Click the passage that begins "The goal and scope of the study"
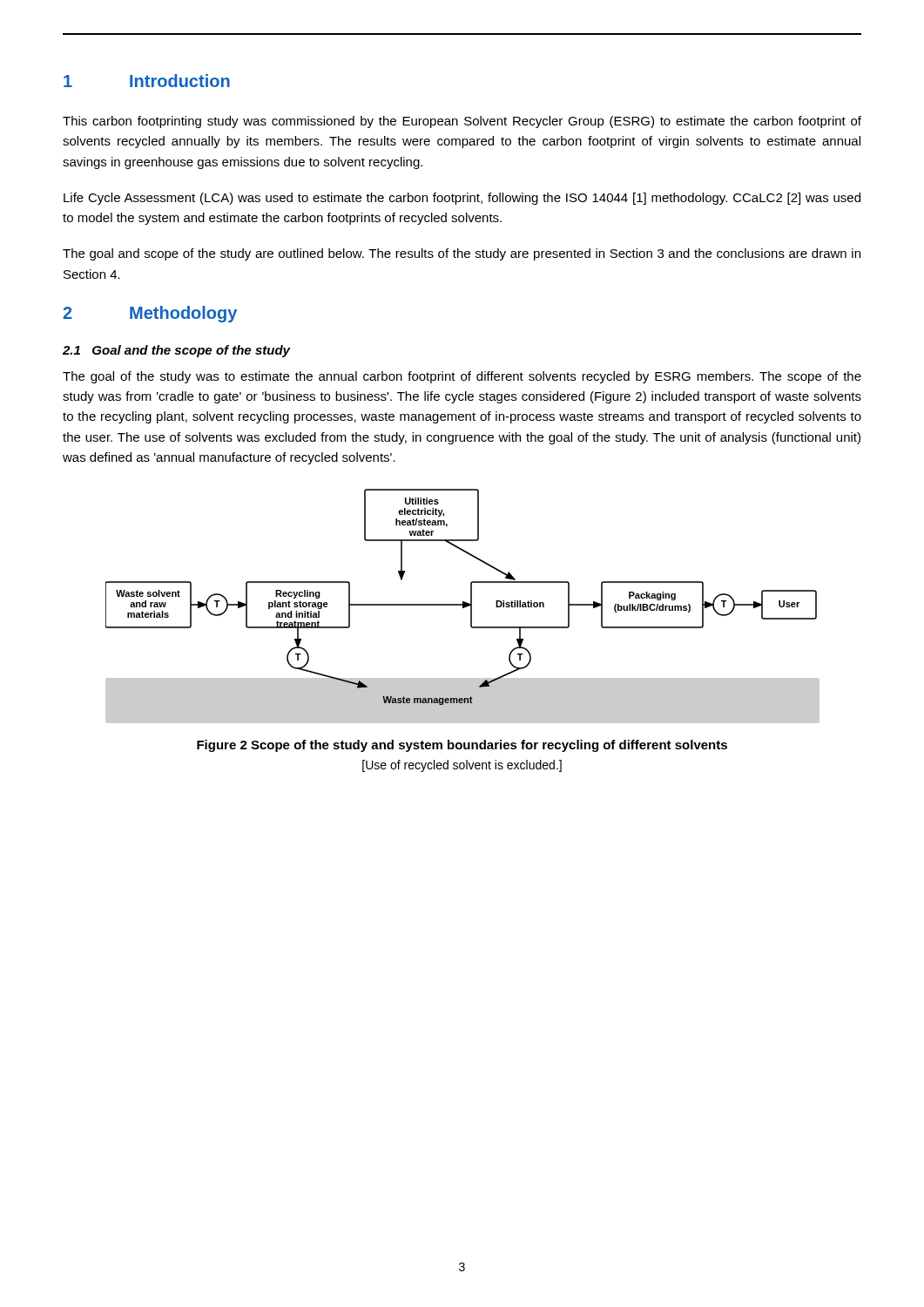 tap(462, 264)
